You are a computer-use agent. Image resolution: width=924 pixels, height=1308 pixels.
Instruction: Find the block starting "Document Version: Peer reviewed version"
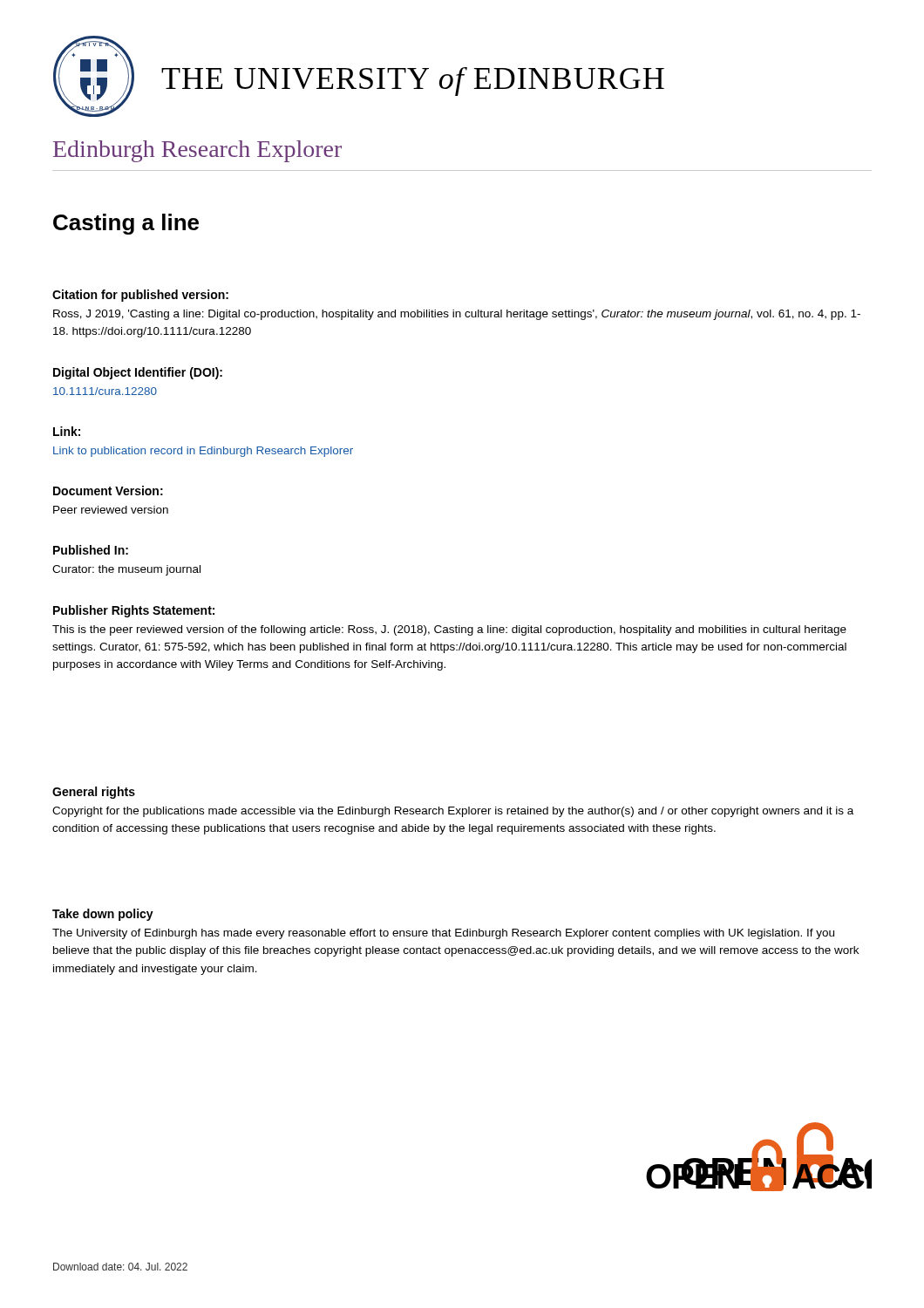[108, 490]
